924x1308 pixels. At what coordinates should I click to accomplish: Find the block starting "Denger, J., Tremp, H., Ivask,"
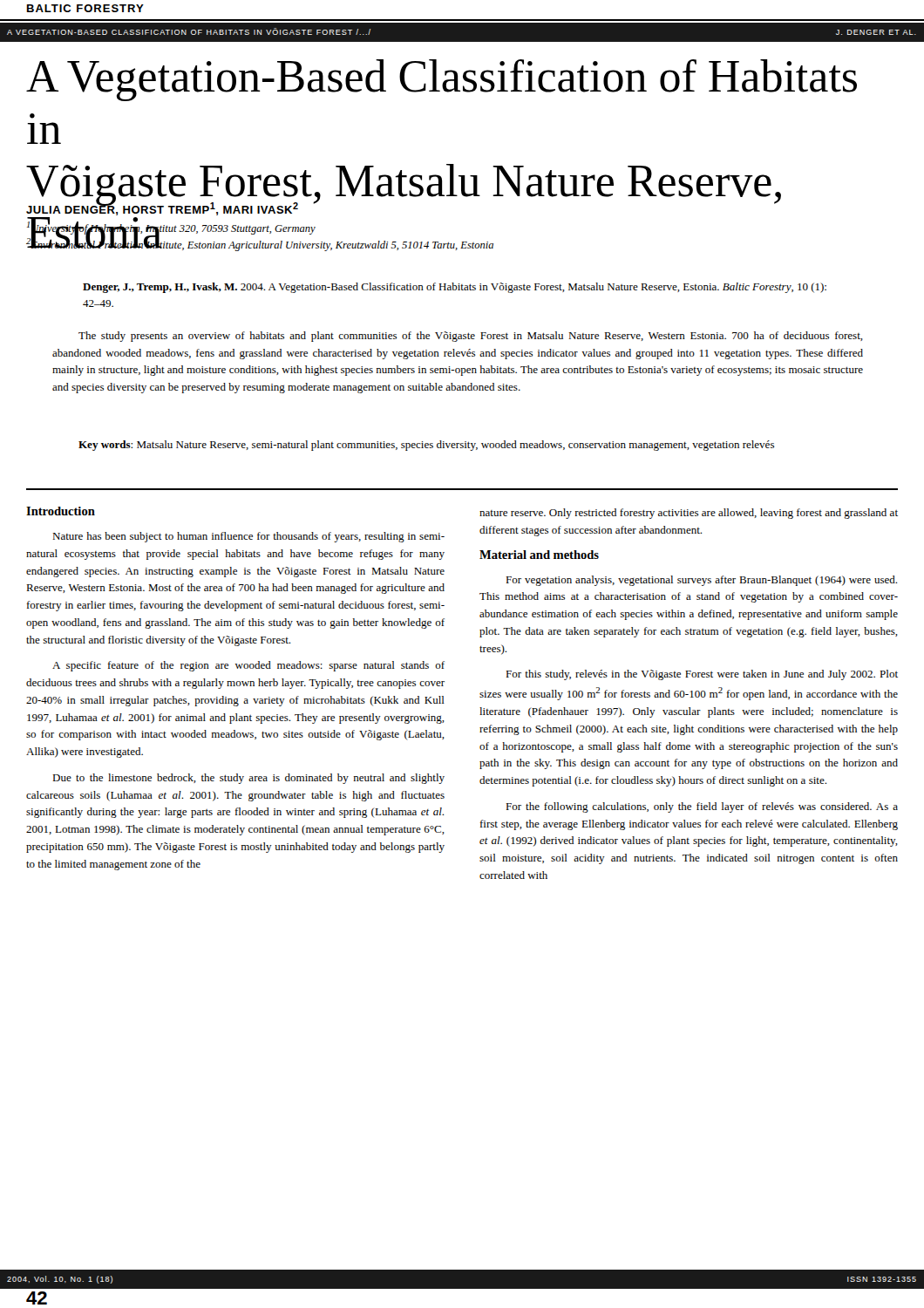click(x=455, y=295)
